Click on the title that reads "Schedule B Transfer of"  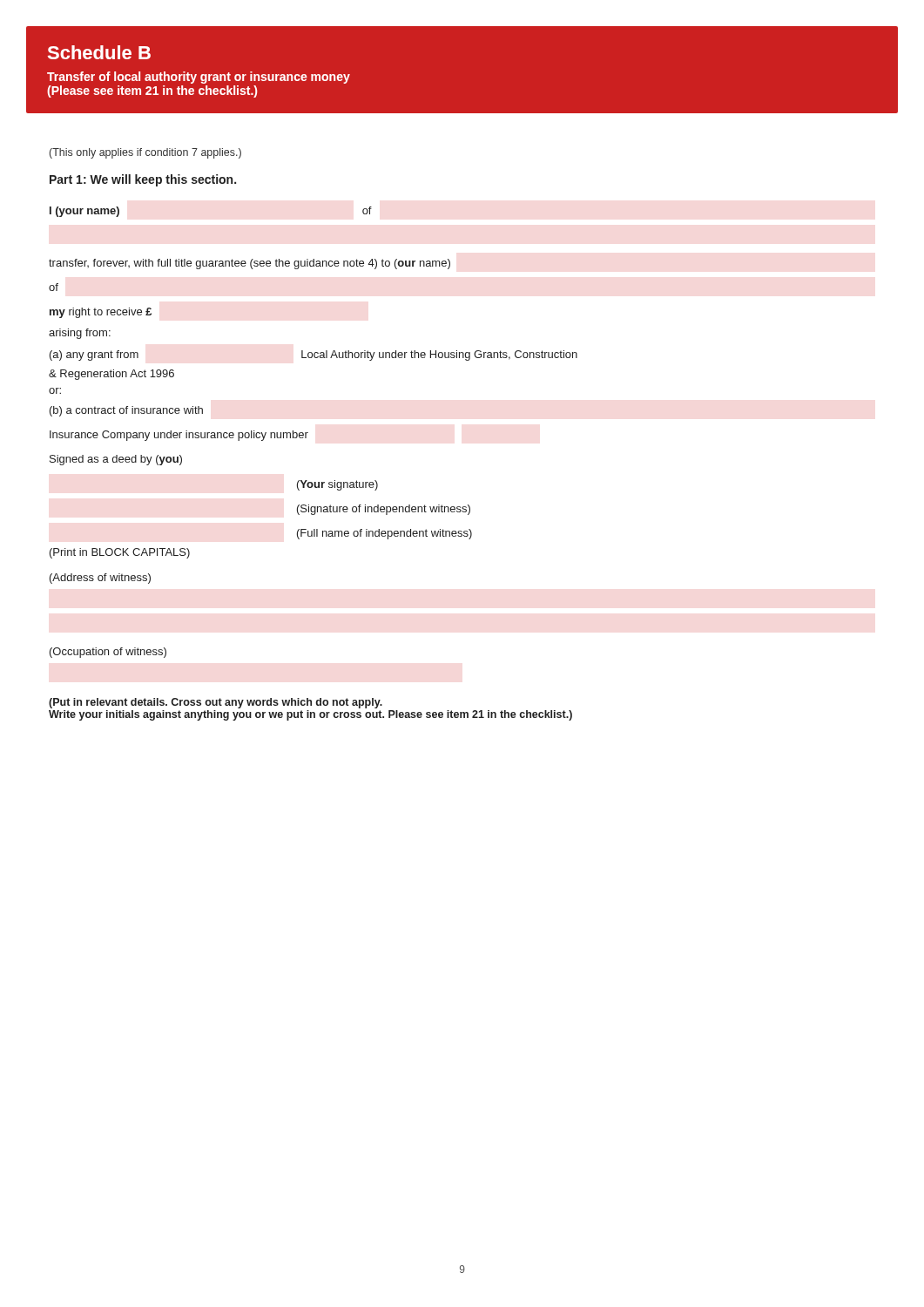(x=99, y=52)
